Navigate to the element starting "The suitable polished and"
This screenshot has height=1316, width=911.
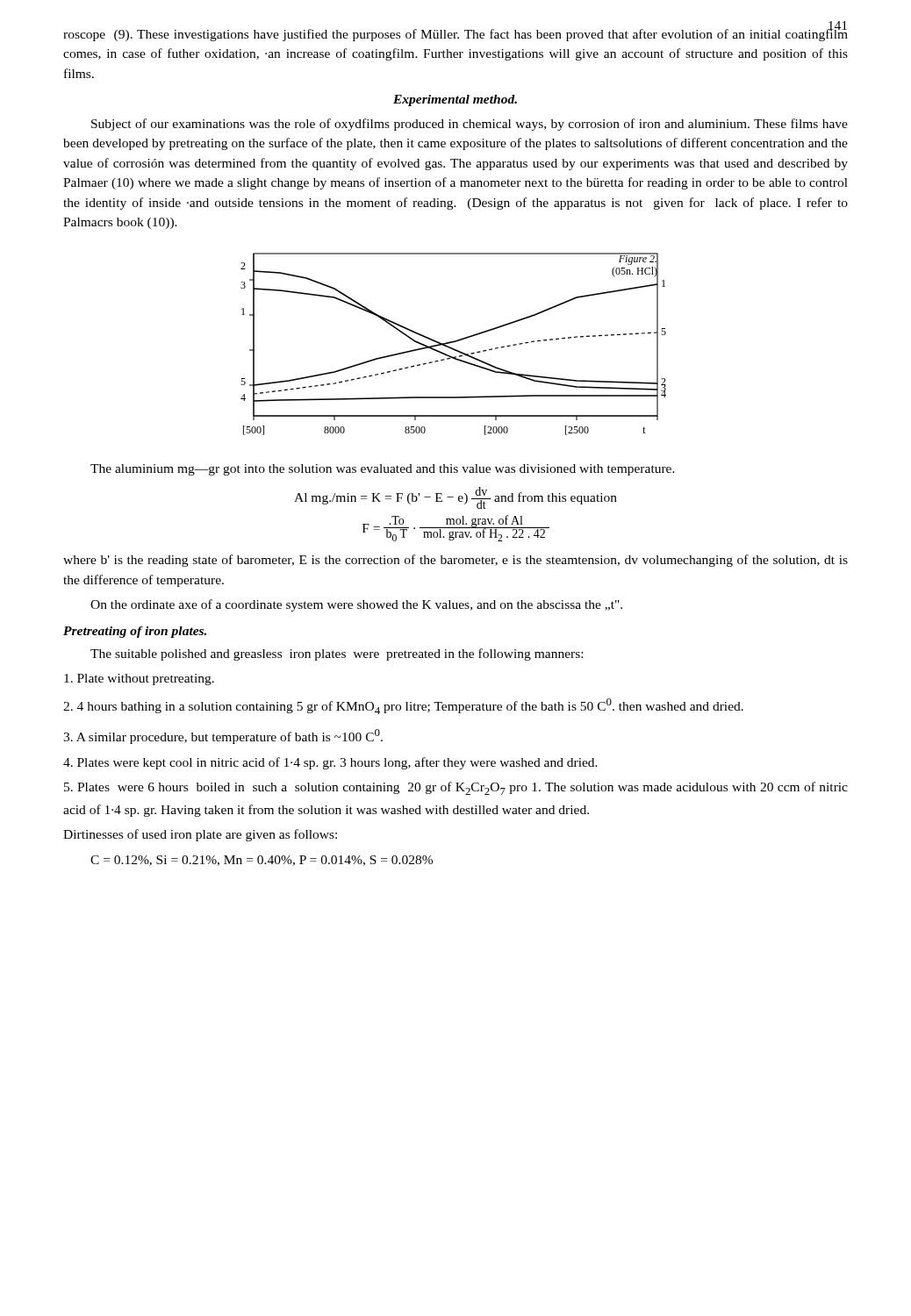click(x=456, y=654)
